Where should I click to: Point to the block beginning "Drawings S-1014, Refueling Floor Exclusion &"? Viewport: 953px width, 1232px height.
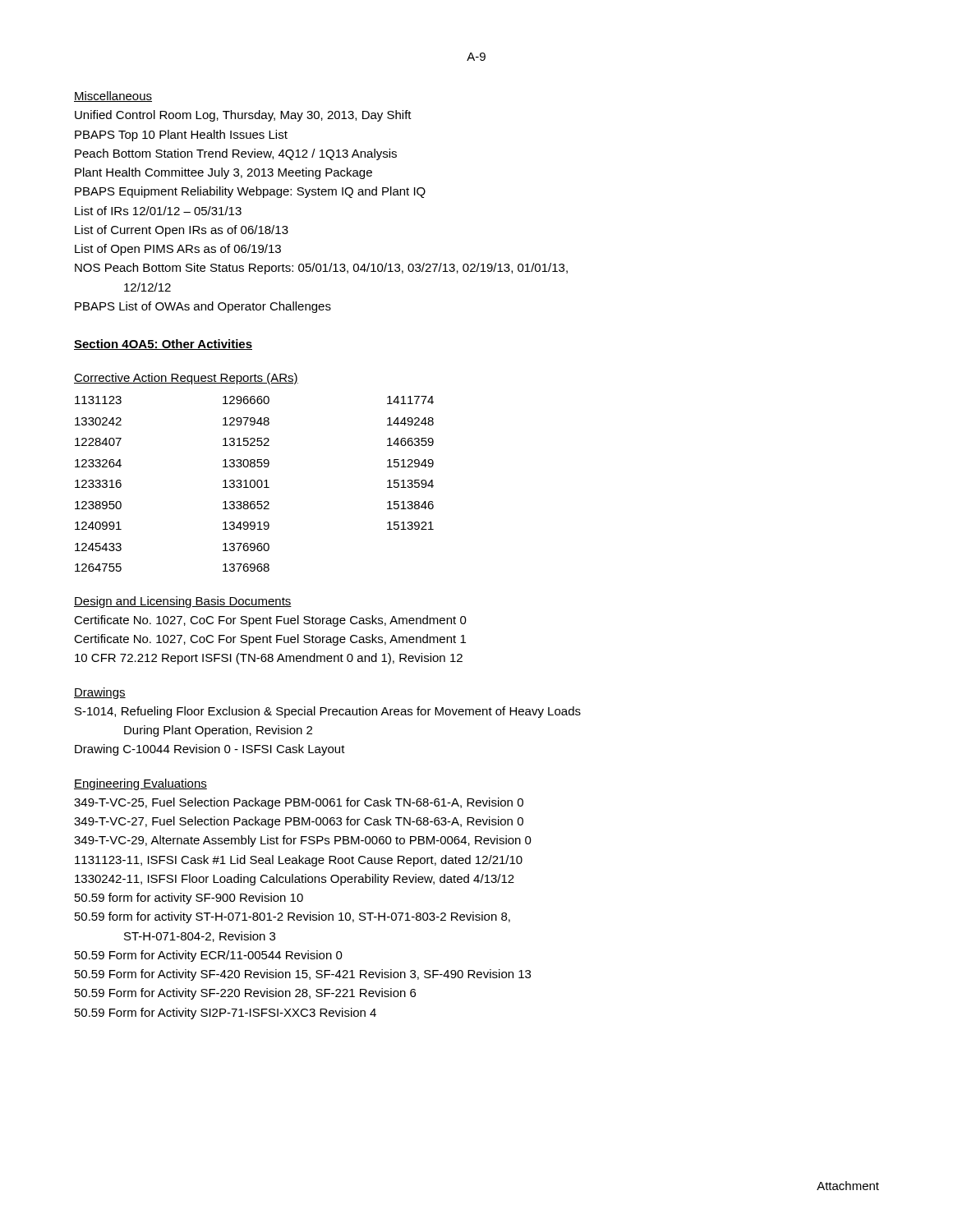(x=476, y=720)
